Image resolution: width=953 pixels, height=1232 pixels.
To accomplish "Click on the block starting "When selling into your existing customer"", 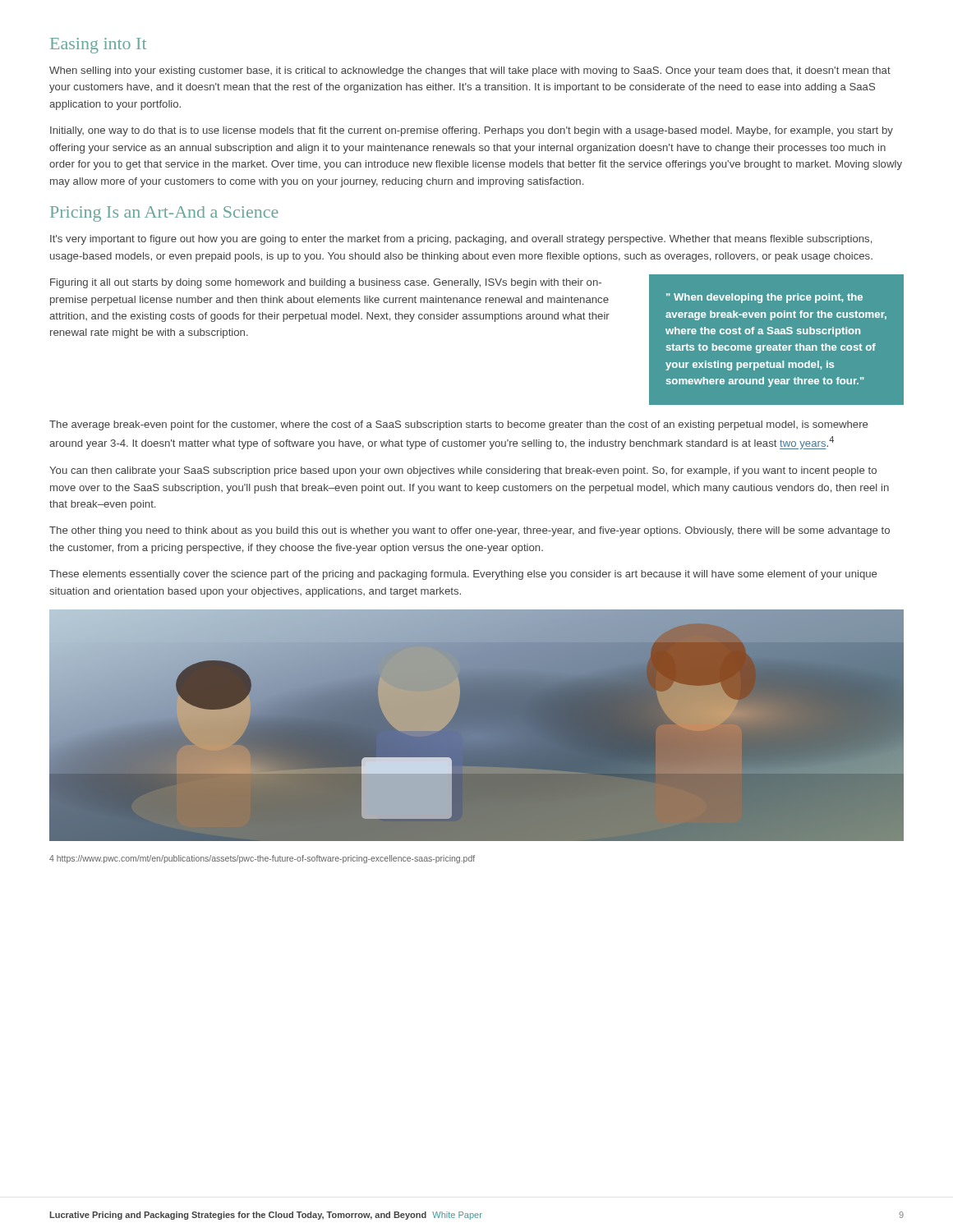I will (476, 88).
